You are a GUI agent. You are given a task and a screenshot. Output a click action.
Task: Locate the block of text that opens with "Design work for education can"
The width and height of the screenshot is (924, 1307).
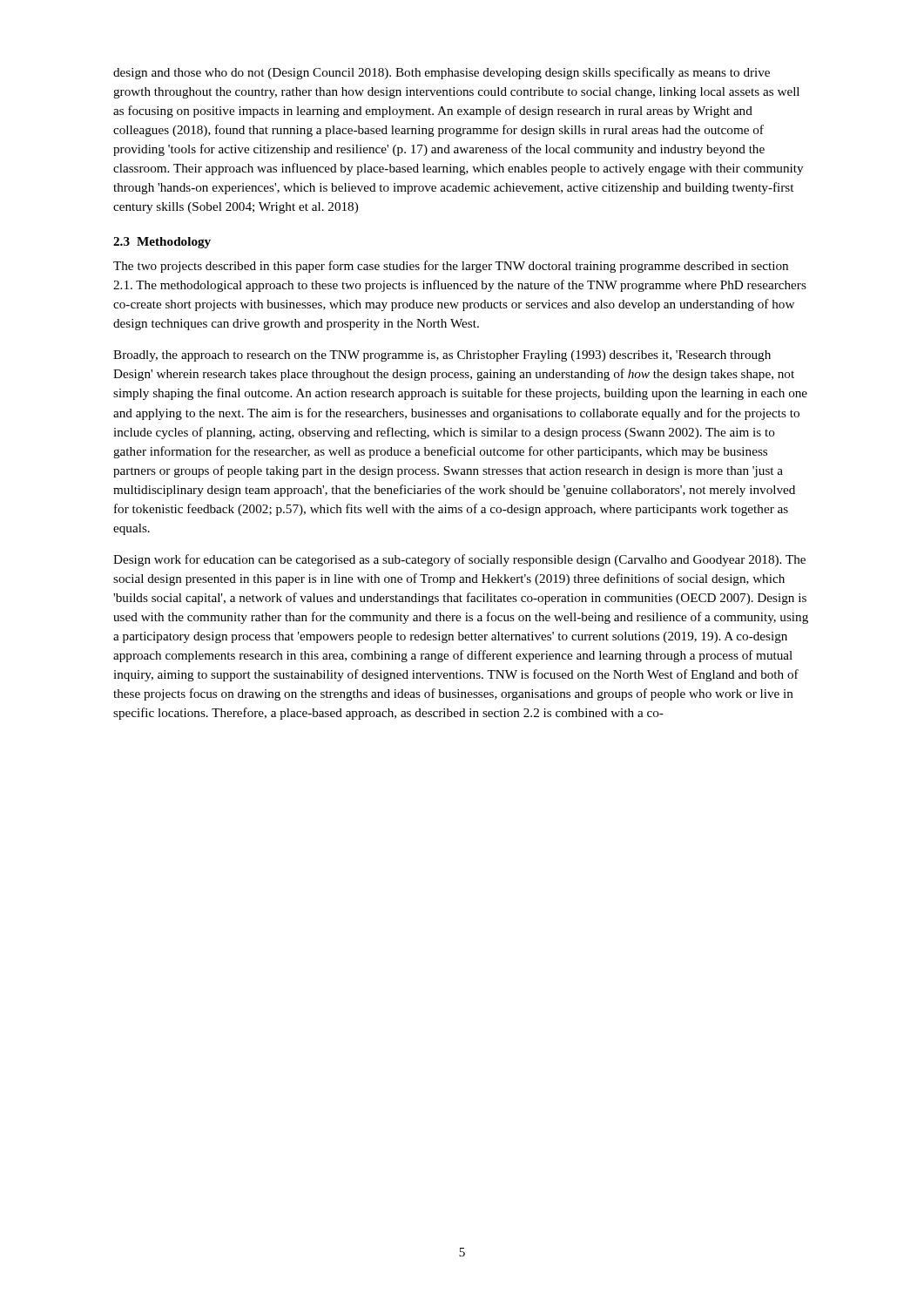pos(462,636)
